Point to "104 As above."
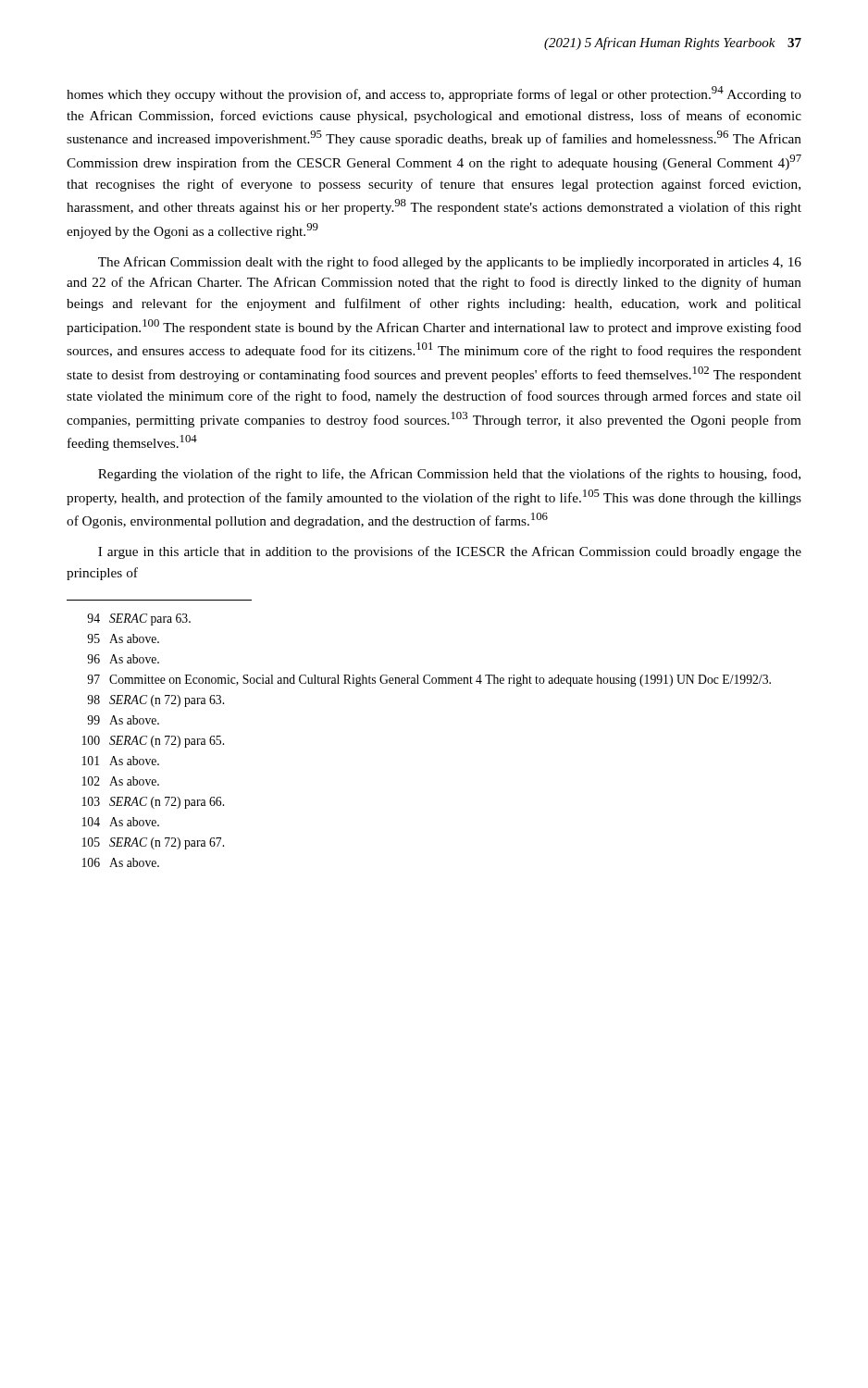The image size is (868, 1388). tap(121, 822)
